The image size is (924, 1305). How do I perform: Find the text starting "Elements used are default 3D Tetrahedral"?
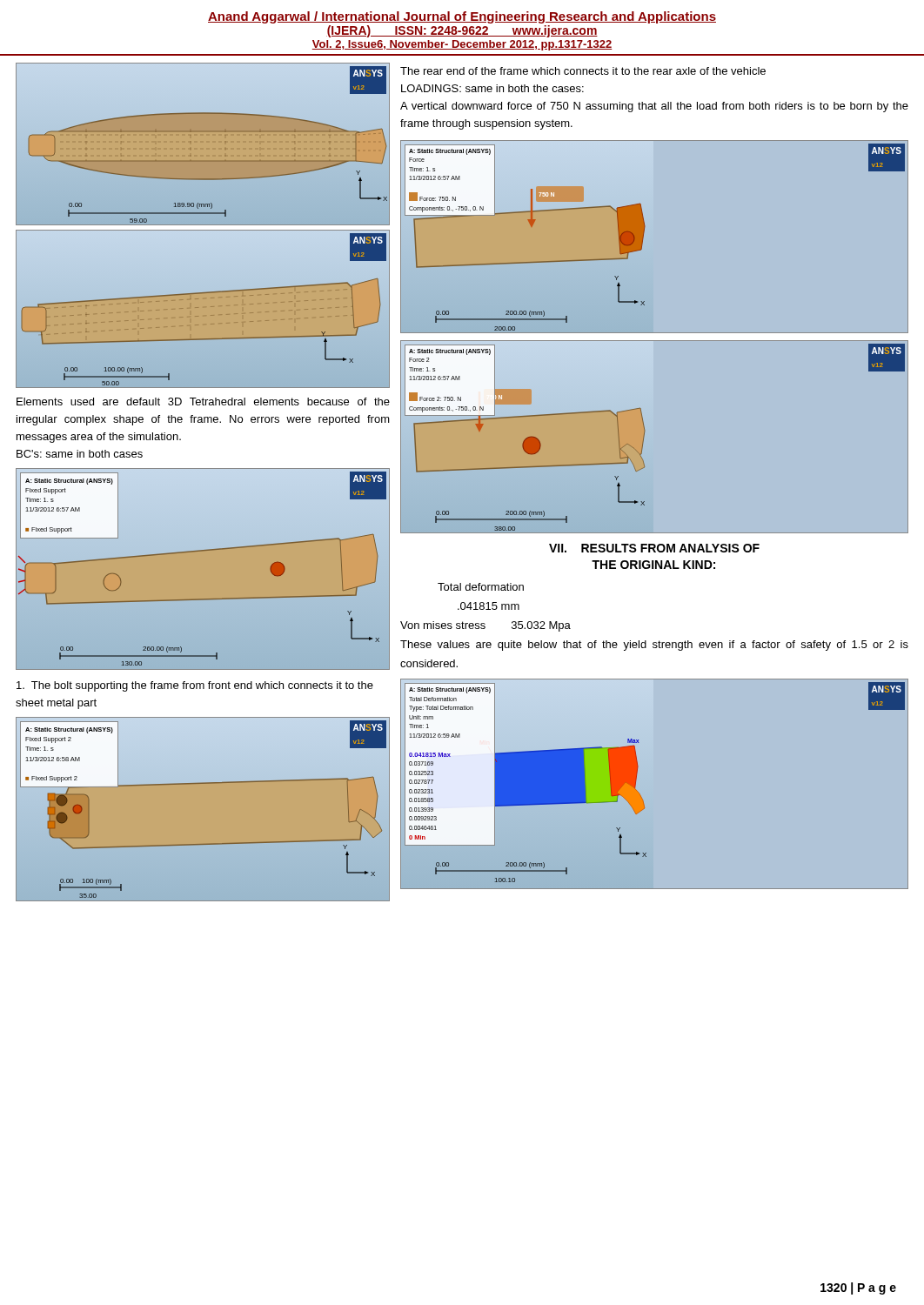click(x=203, y=428)
